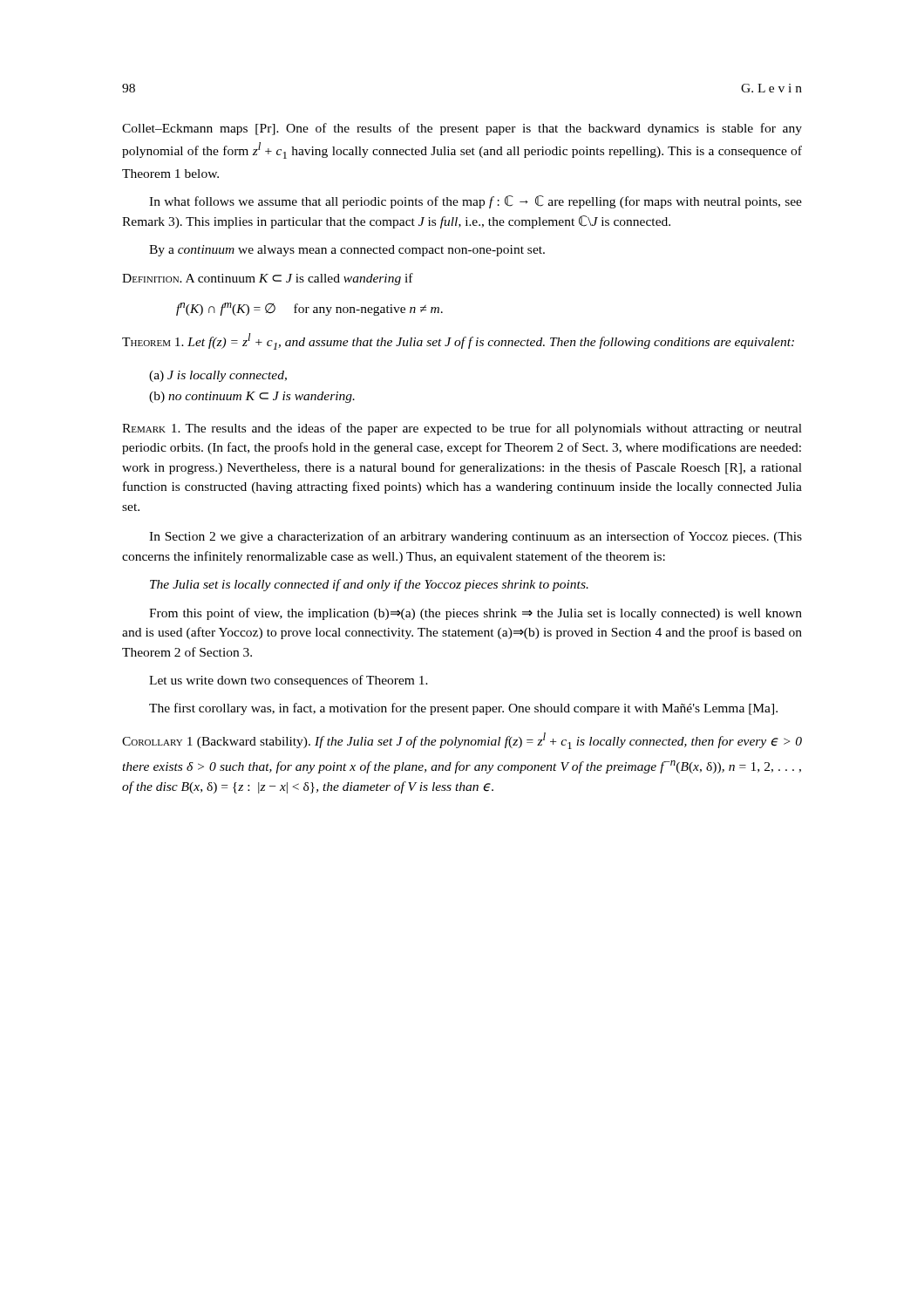The width and height of the screenshot is (924, 1308).
Task: Point to the text block starting "Theorem 1. Let f(z) = zl + c1,"
Action: tap(462, 342)
